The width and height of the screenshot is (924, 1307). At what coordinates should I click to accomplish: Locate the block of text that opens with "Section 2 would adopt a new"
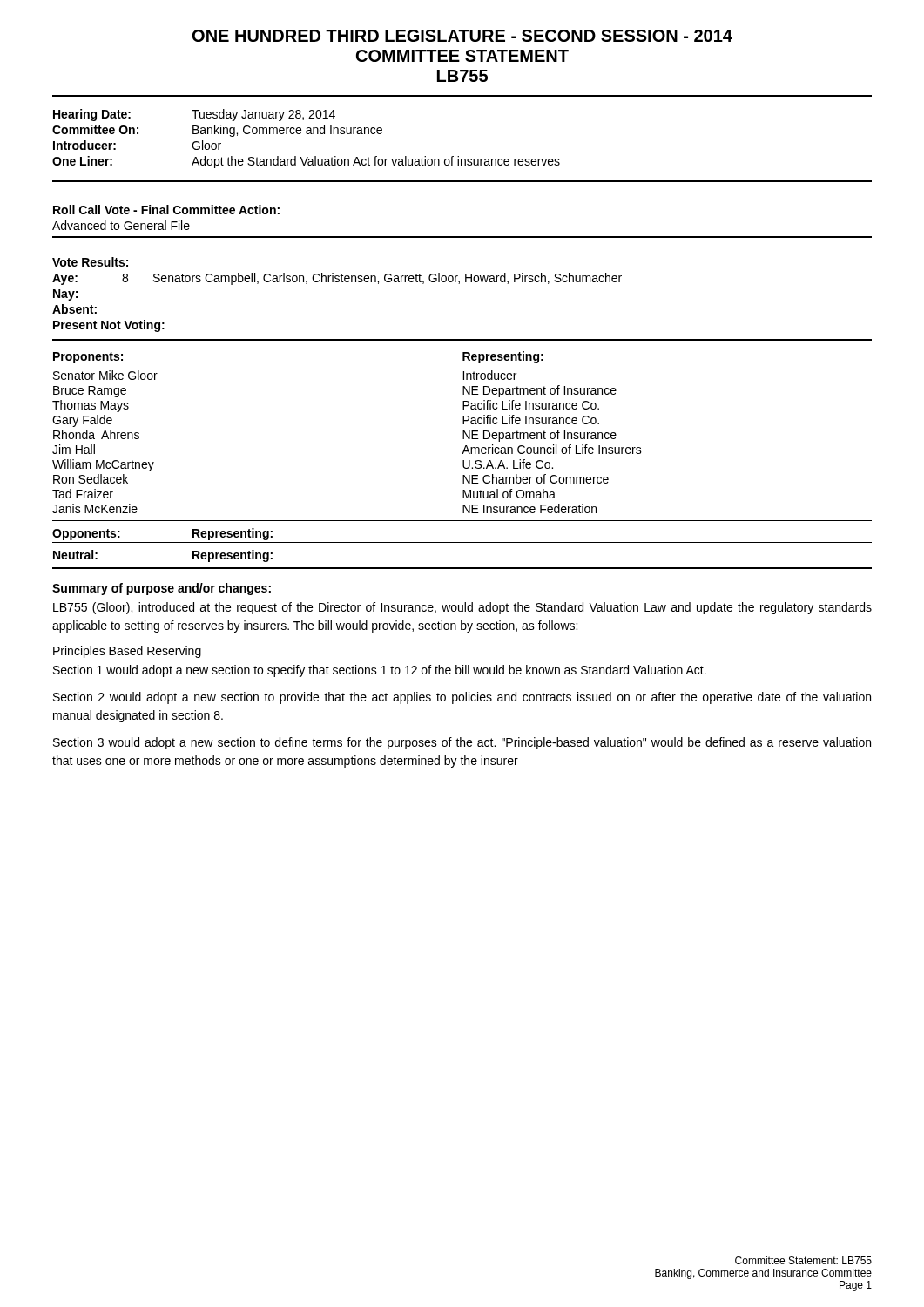pyautogui.click(x=462, y=706)
